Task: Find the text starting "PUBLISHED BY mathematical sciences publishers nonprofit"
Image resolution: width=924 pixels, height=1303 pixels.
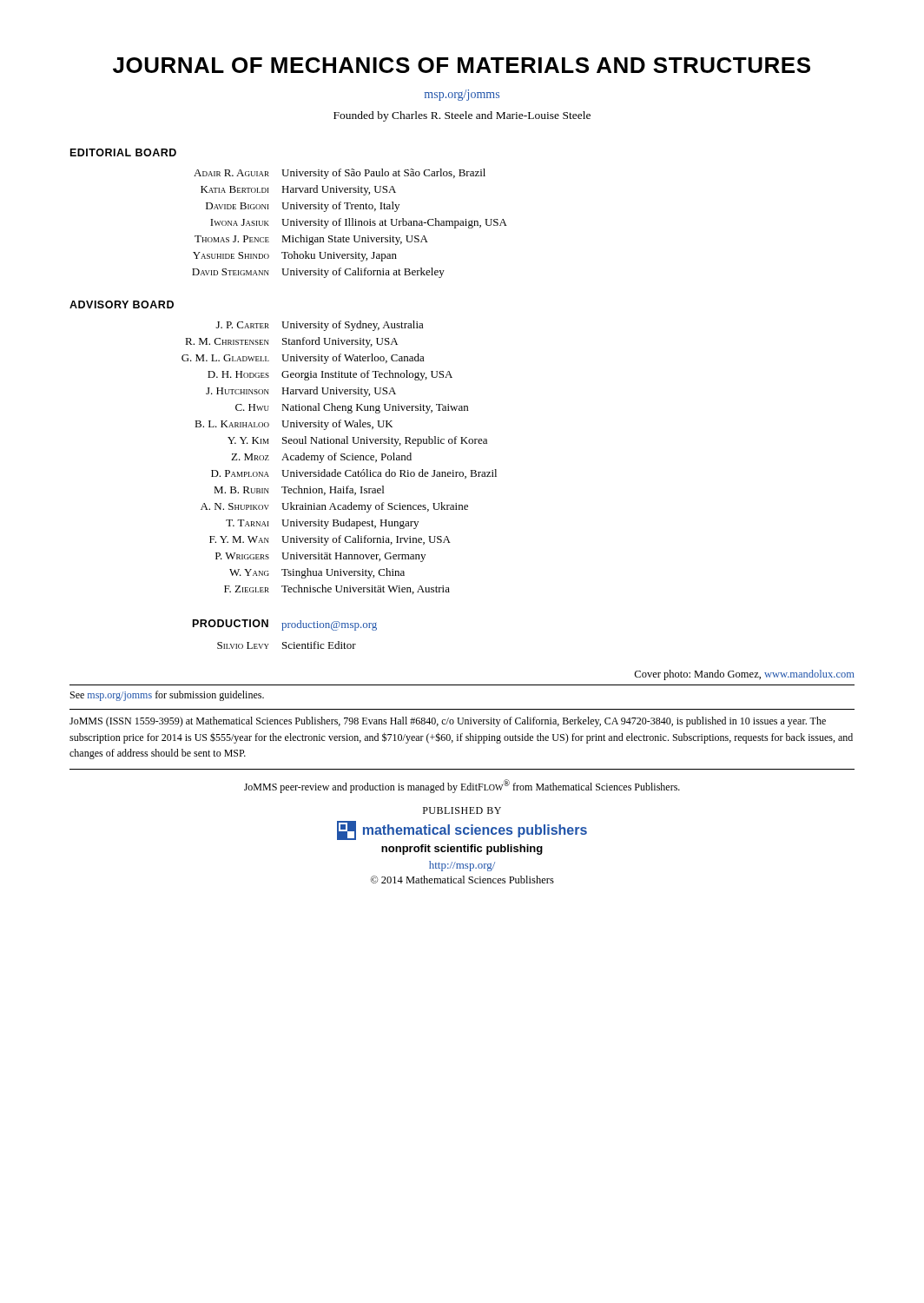Action: [x=462, y=845]
